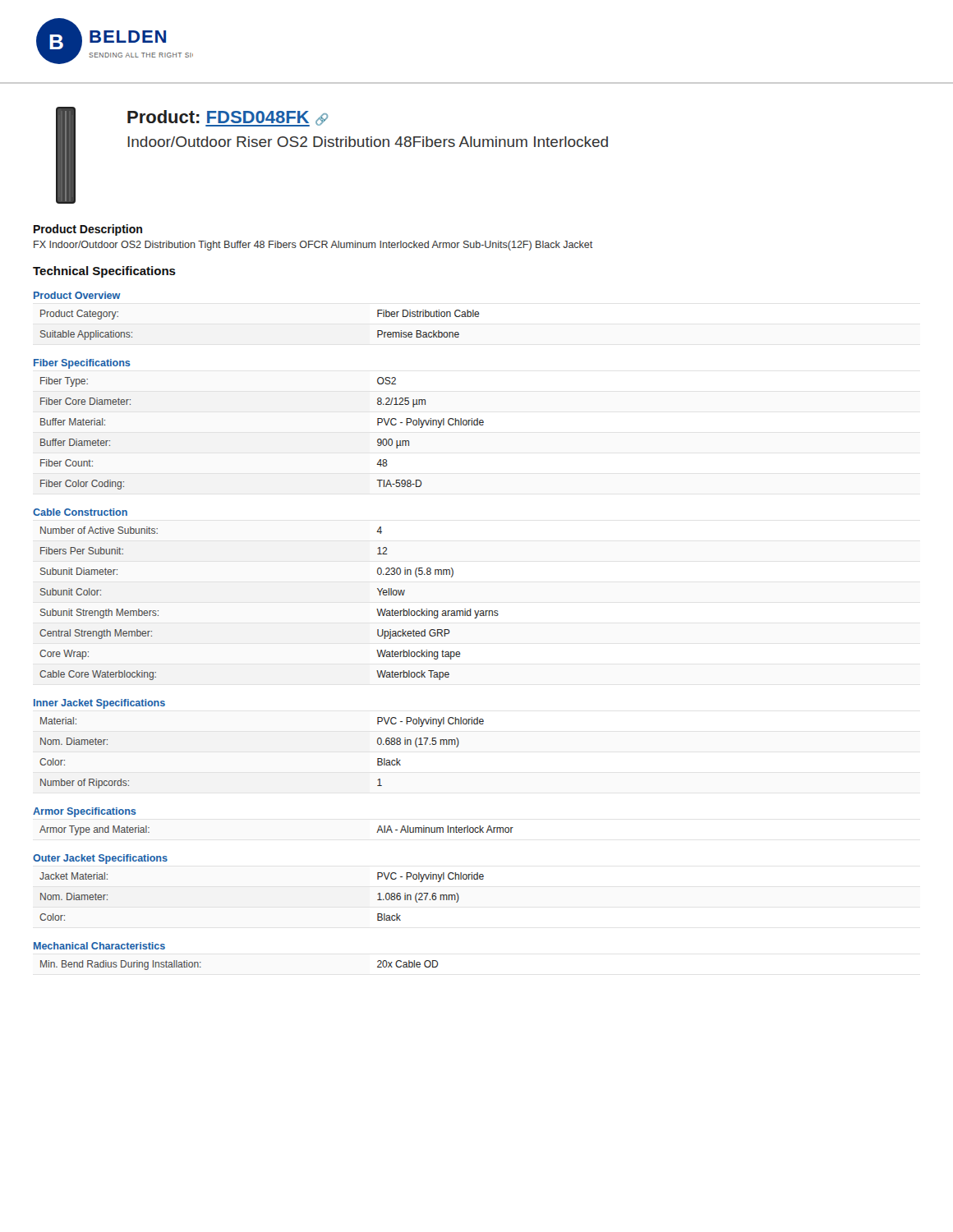Locate the text "Outer Jacket Specifications"
The height and width of the screenshot is (1232, 953).
click(x=100, y=858)
